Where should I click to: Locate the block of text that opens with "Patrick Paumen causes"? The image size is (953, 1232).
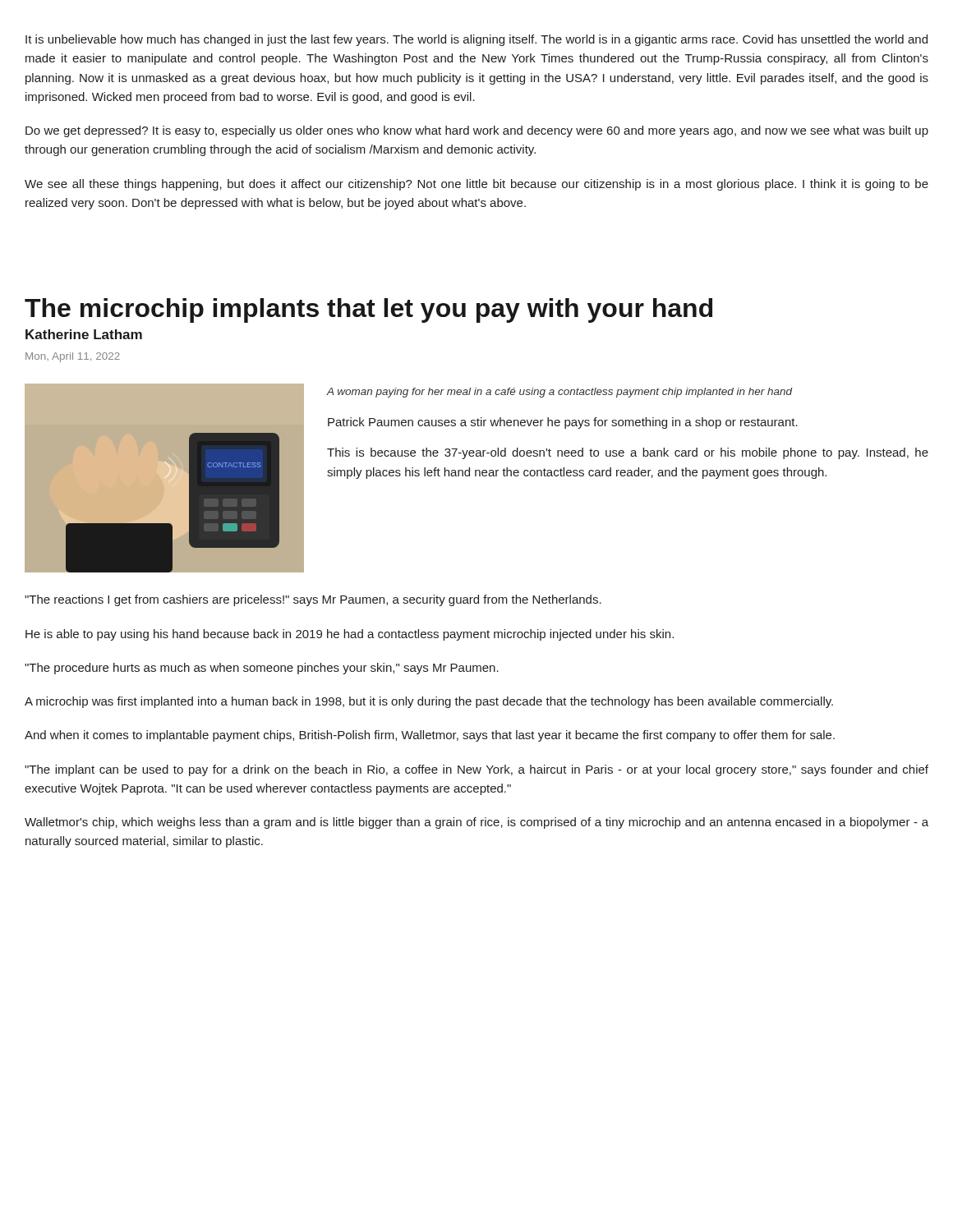pos(563,422)
